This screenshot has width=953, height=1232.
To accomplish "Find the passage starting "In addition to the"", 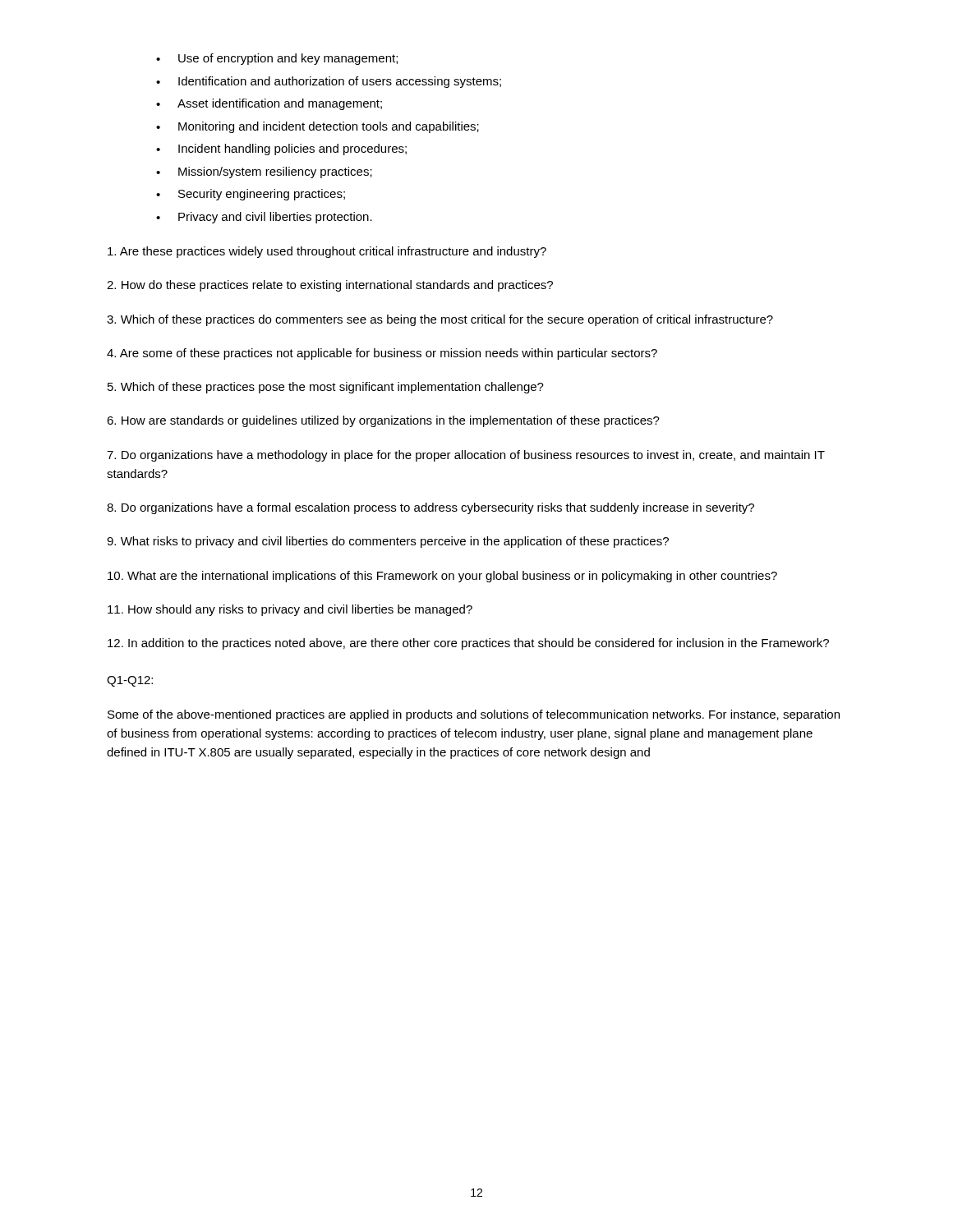I will 468,643.
